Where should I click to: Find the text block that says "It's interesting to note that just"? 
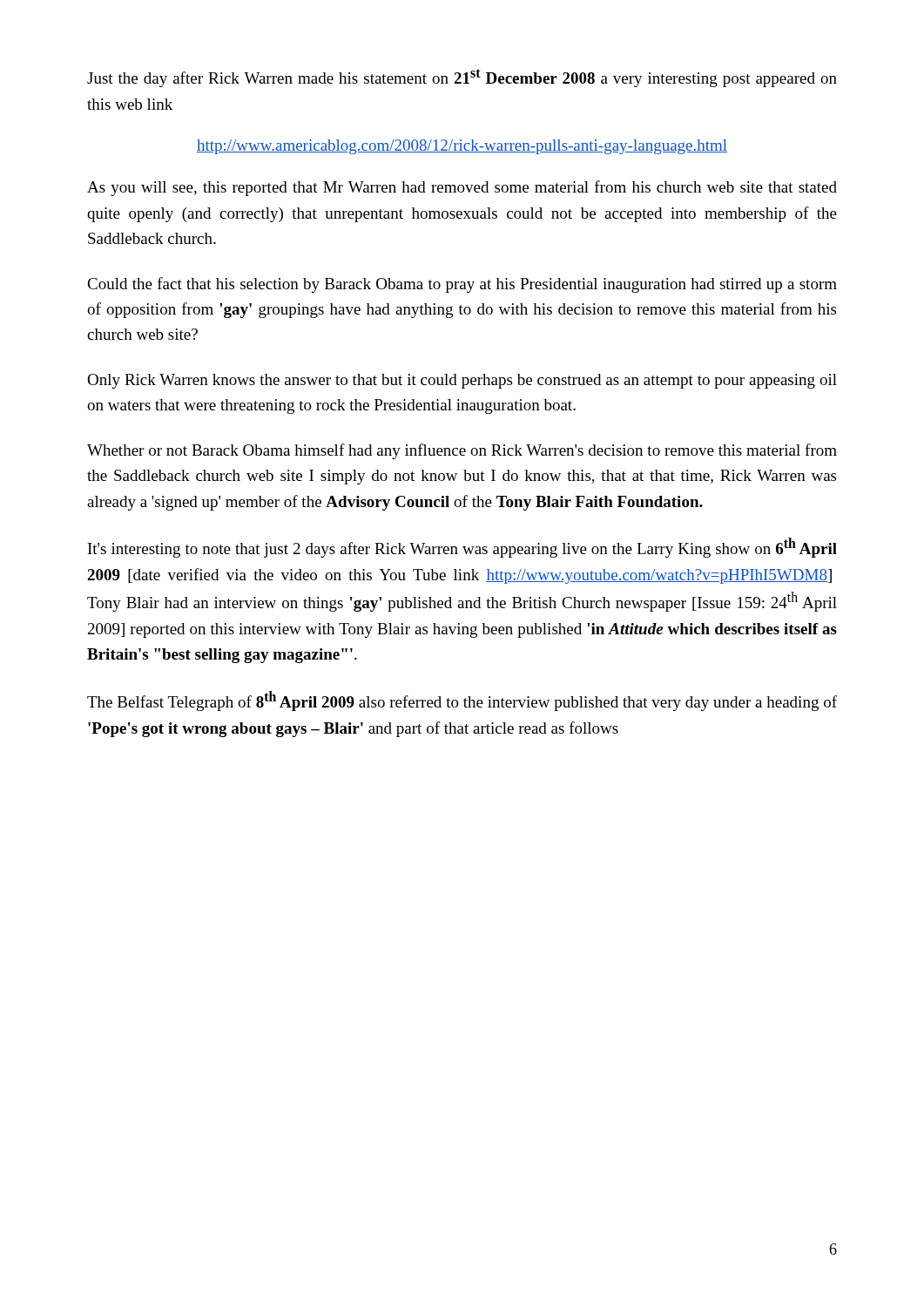[x=462, y=600]
